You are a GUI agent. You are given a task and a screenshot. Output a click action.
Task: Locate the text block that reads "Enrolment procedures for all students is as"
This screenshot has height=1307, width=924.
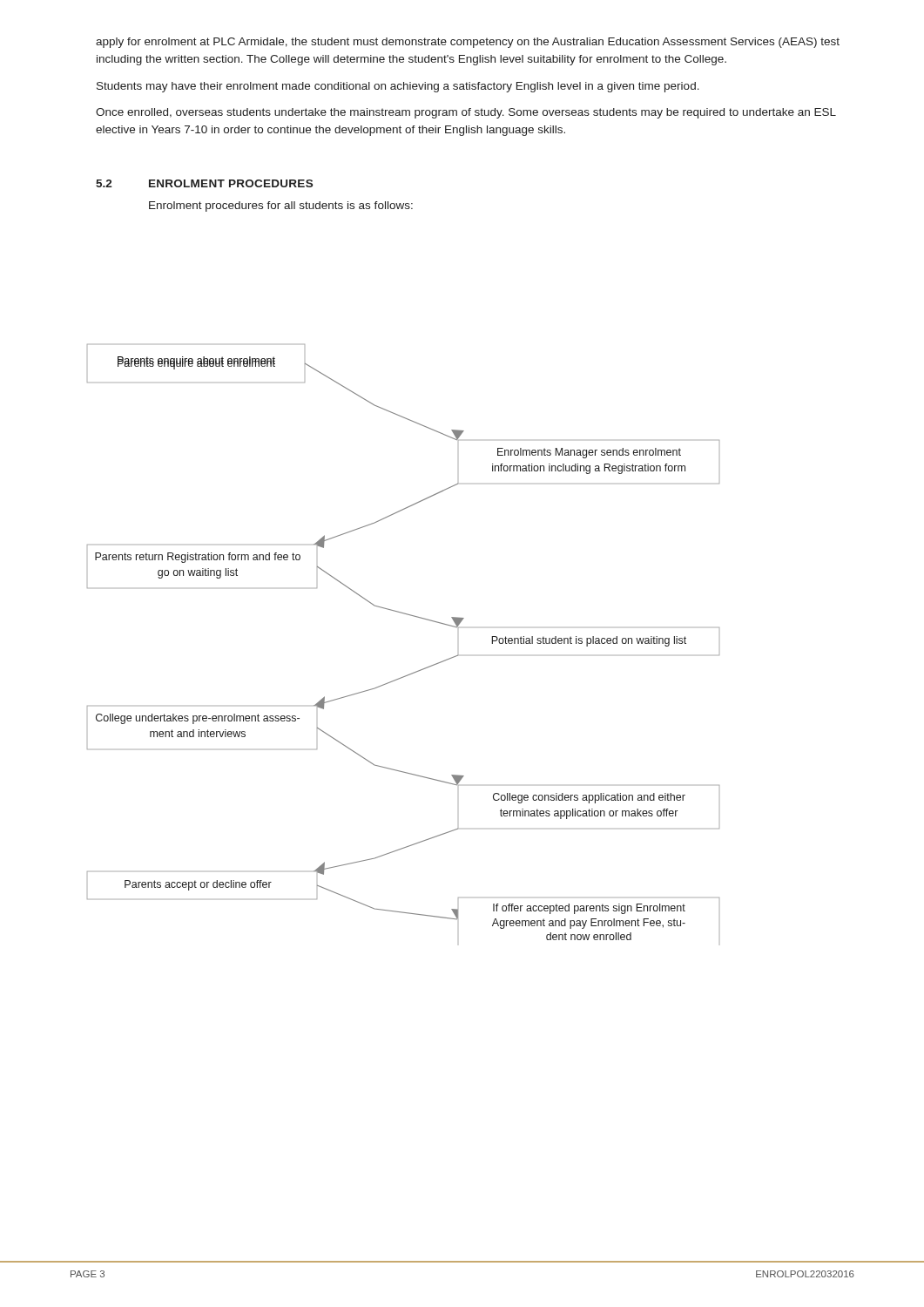281,205
